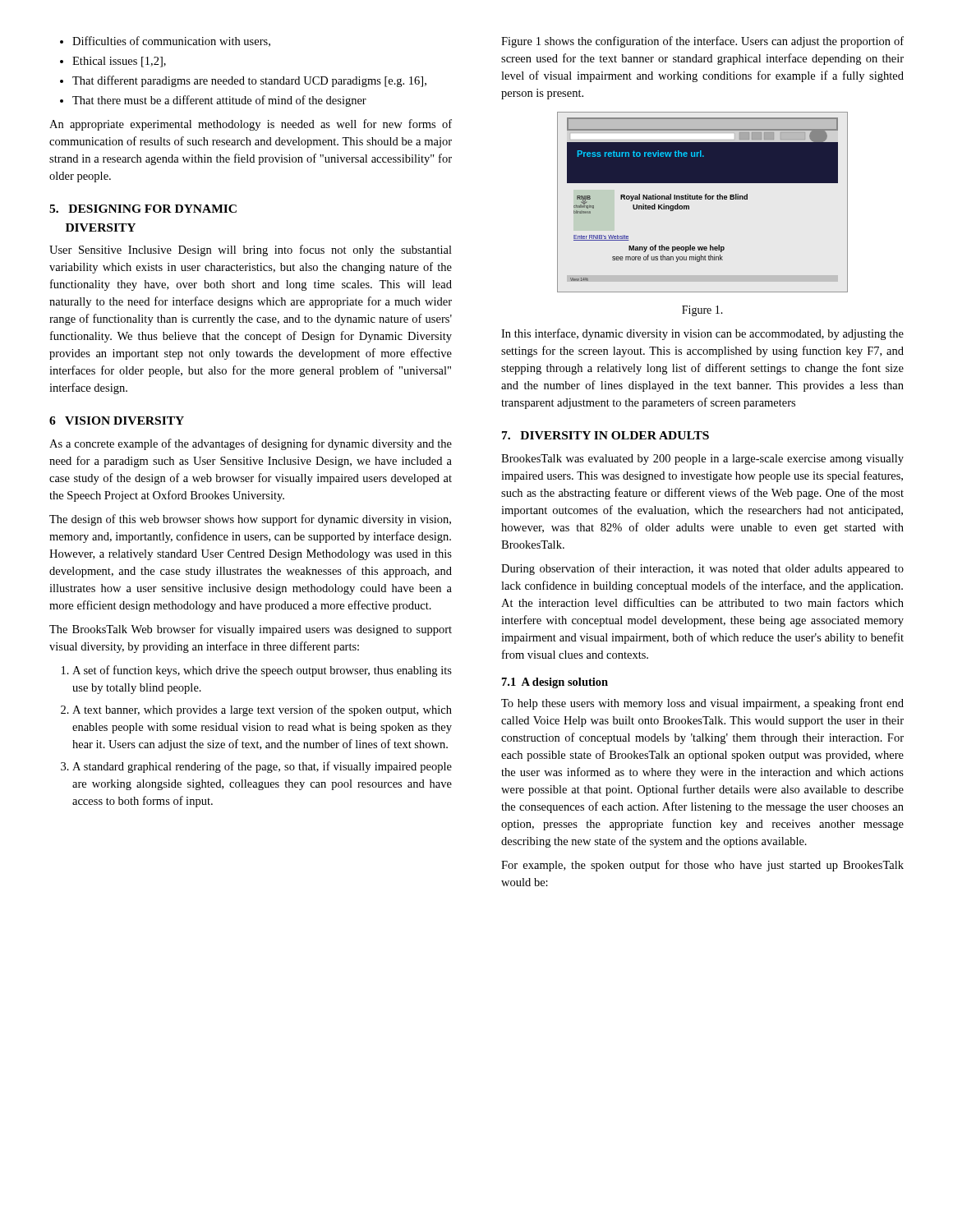This screenshot has width=953, height=1232.
Task: Point to the element starting "BrookesTalk was evaluated by"
Action: coord(702,502)
